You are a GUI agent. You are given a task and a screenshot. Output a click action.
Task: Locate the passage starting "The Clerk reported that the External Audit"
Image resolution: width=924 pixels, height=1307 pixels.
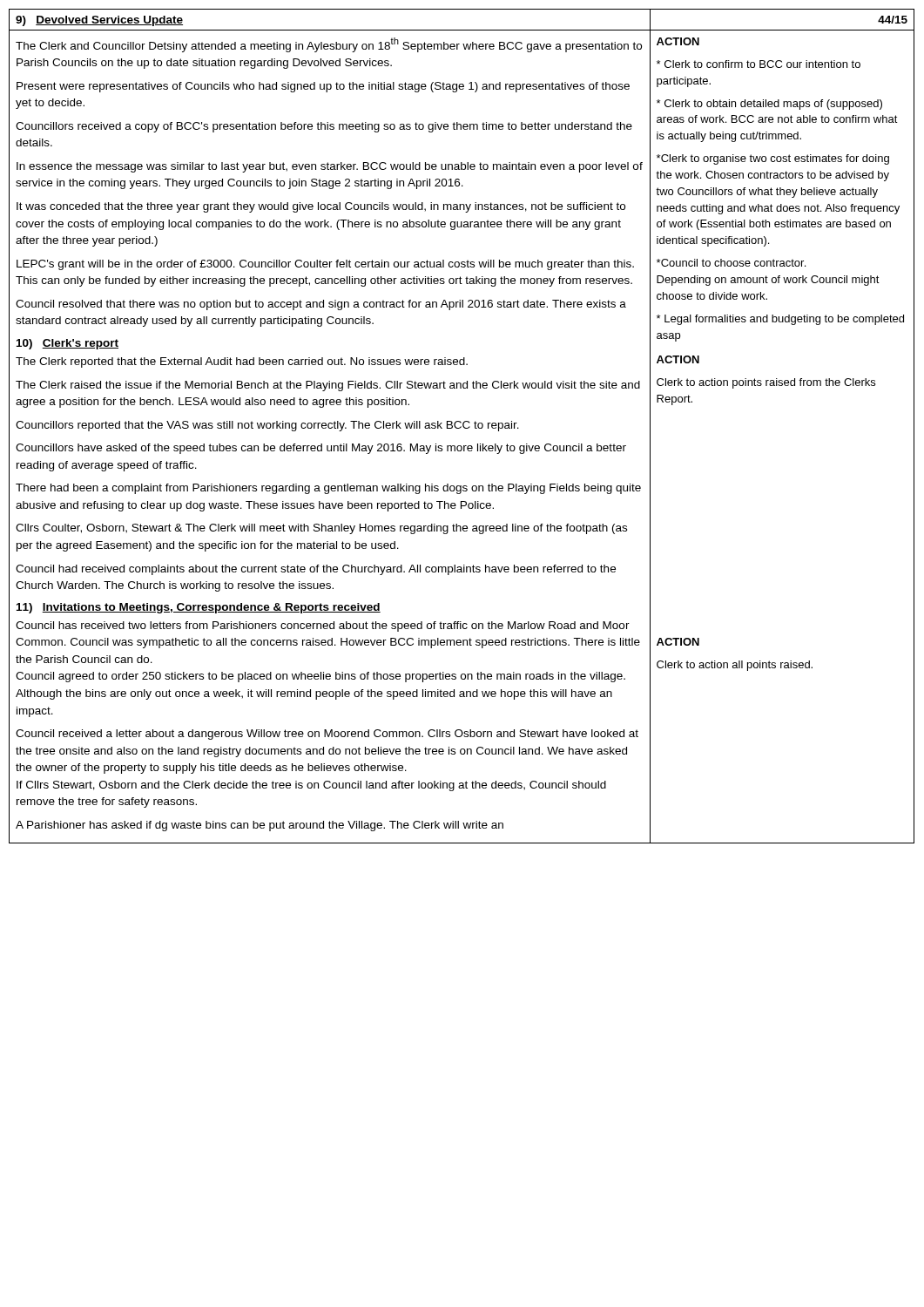tap(242, 362)
